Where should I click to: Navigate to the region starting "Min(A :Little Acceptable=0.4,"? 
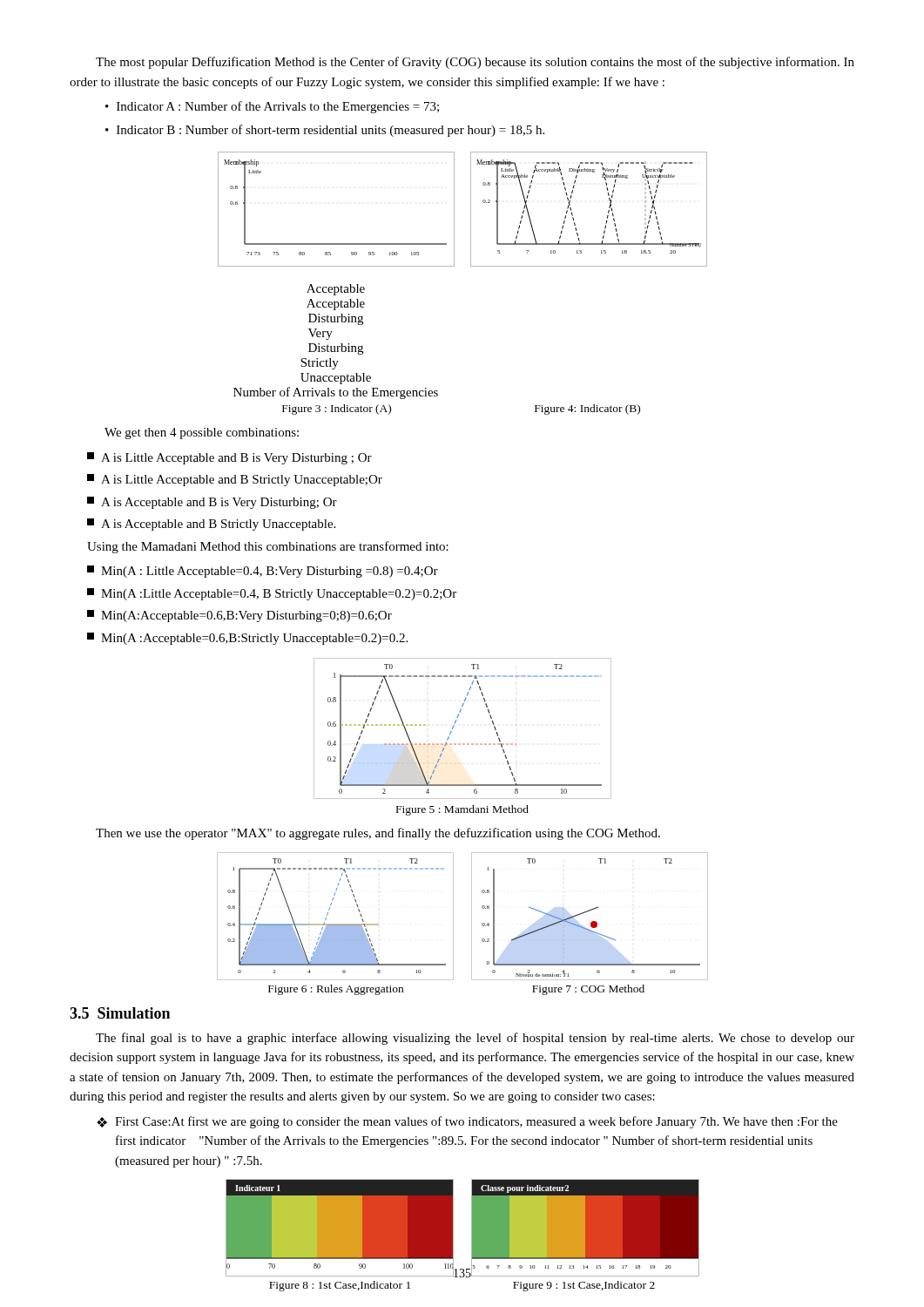point(272,593)
